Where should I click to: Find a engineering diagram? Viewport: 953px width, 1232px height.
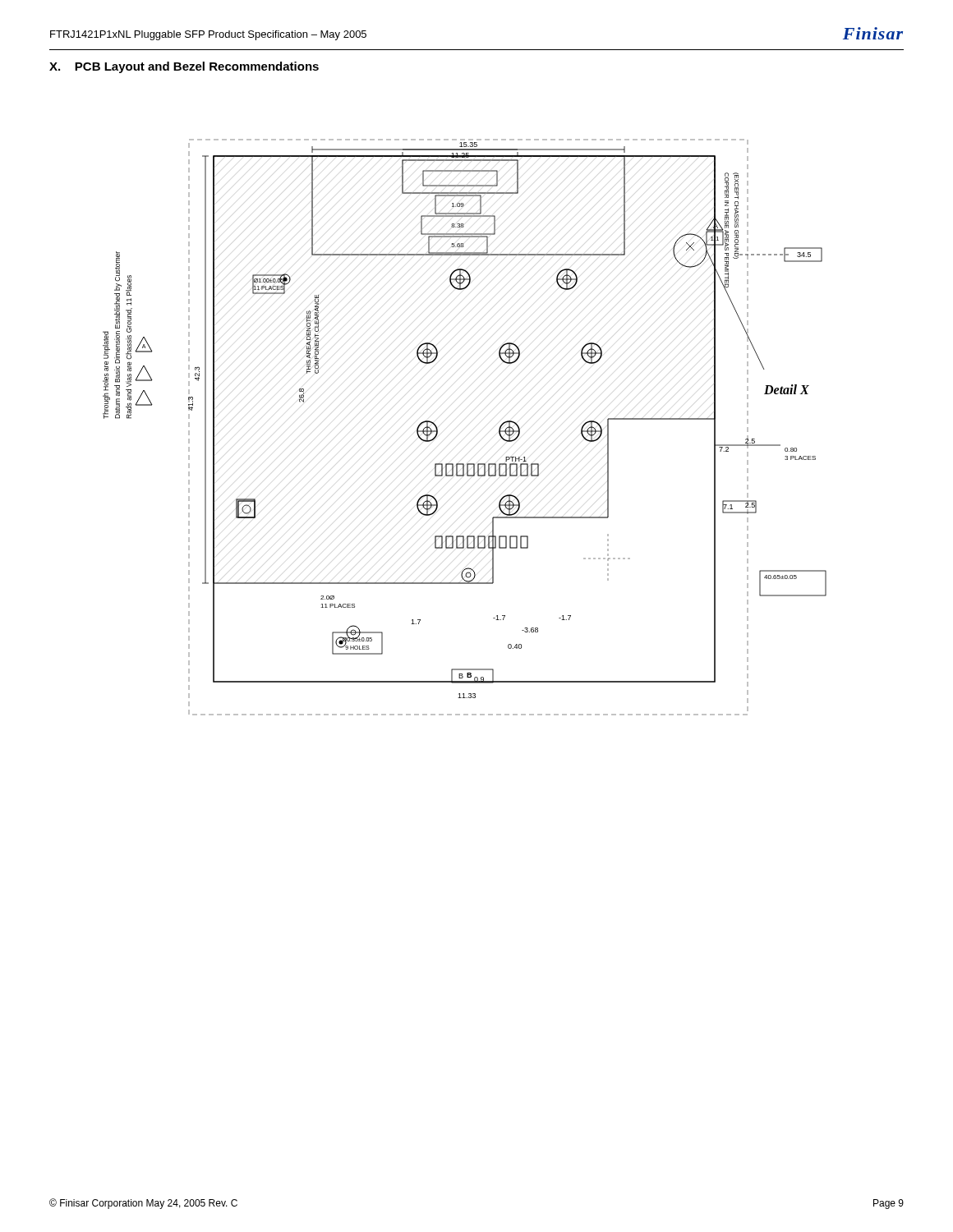[476, 583]
